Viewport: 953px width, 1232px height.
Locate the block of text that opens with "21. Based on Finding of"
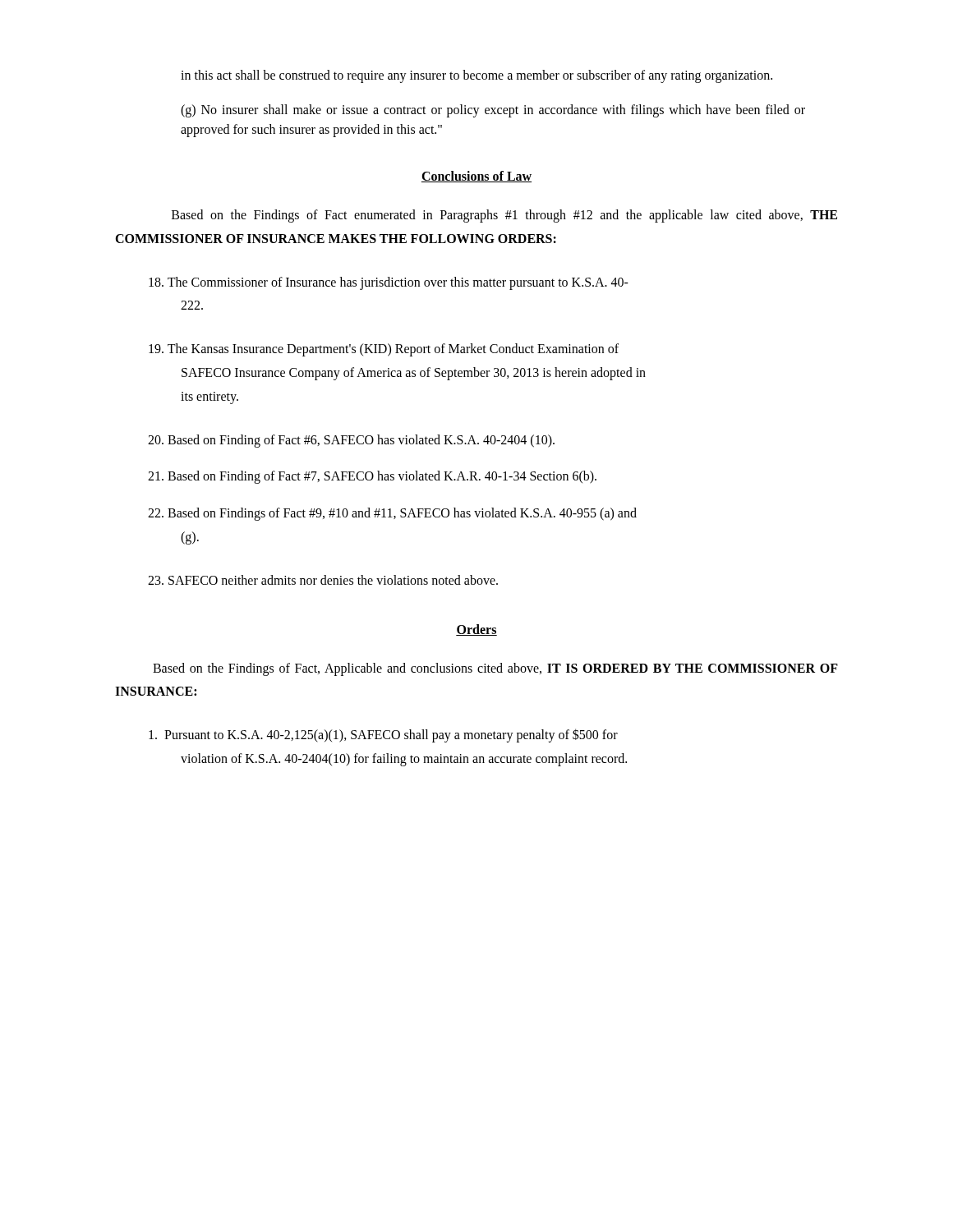373,476
